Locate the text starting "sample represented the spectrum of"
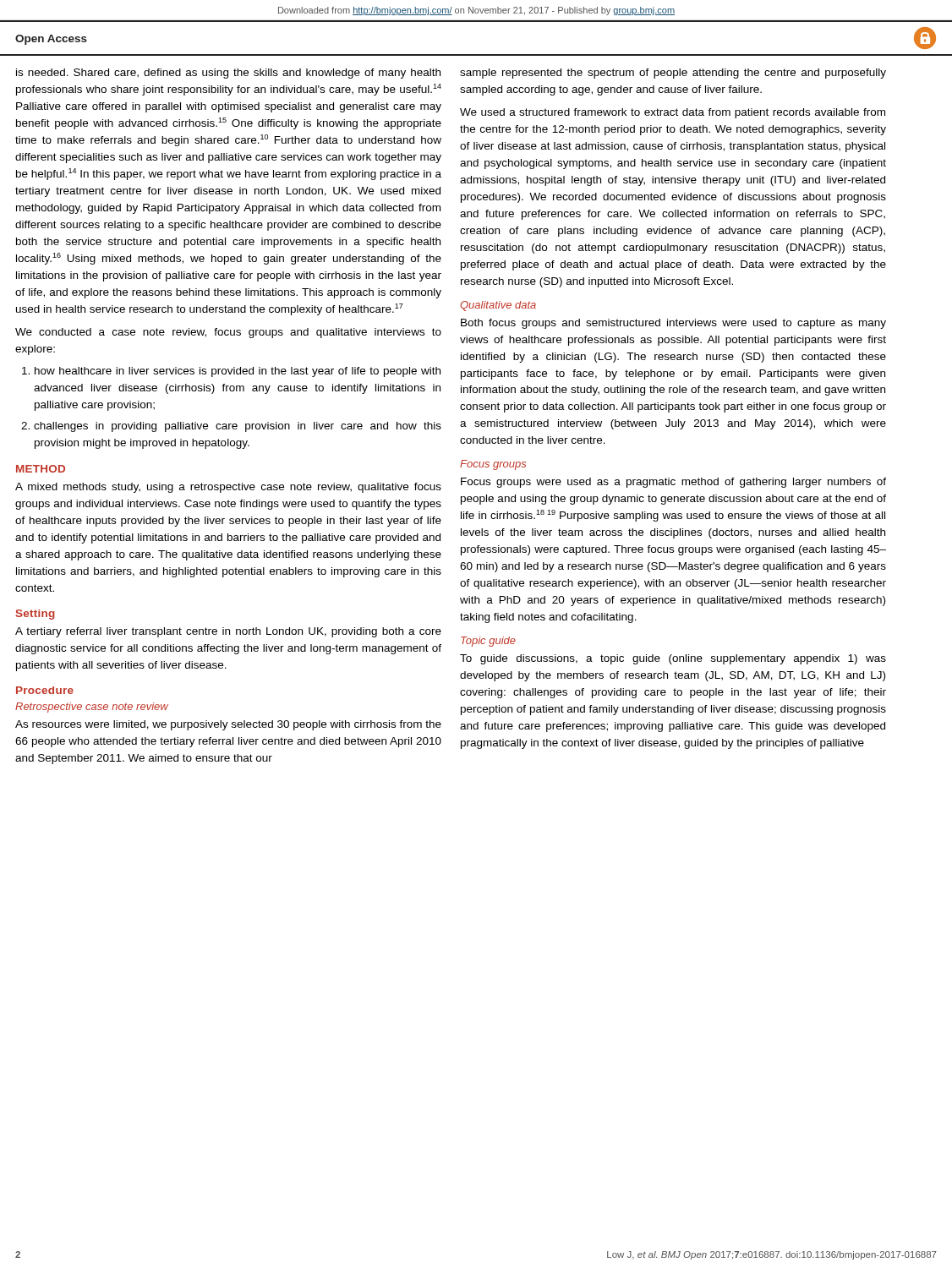This screenshot has width=952, height=1268. (x=673, y=177)
